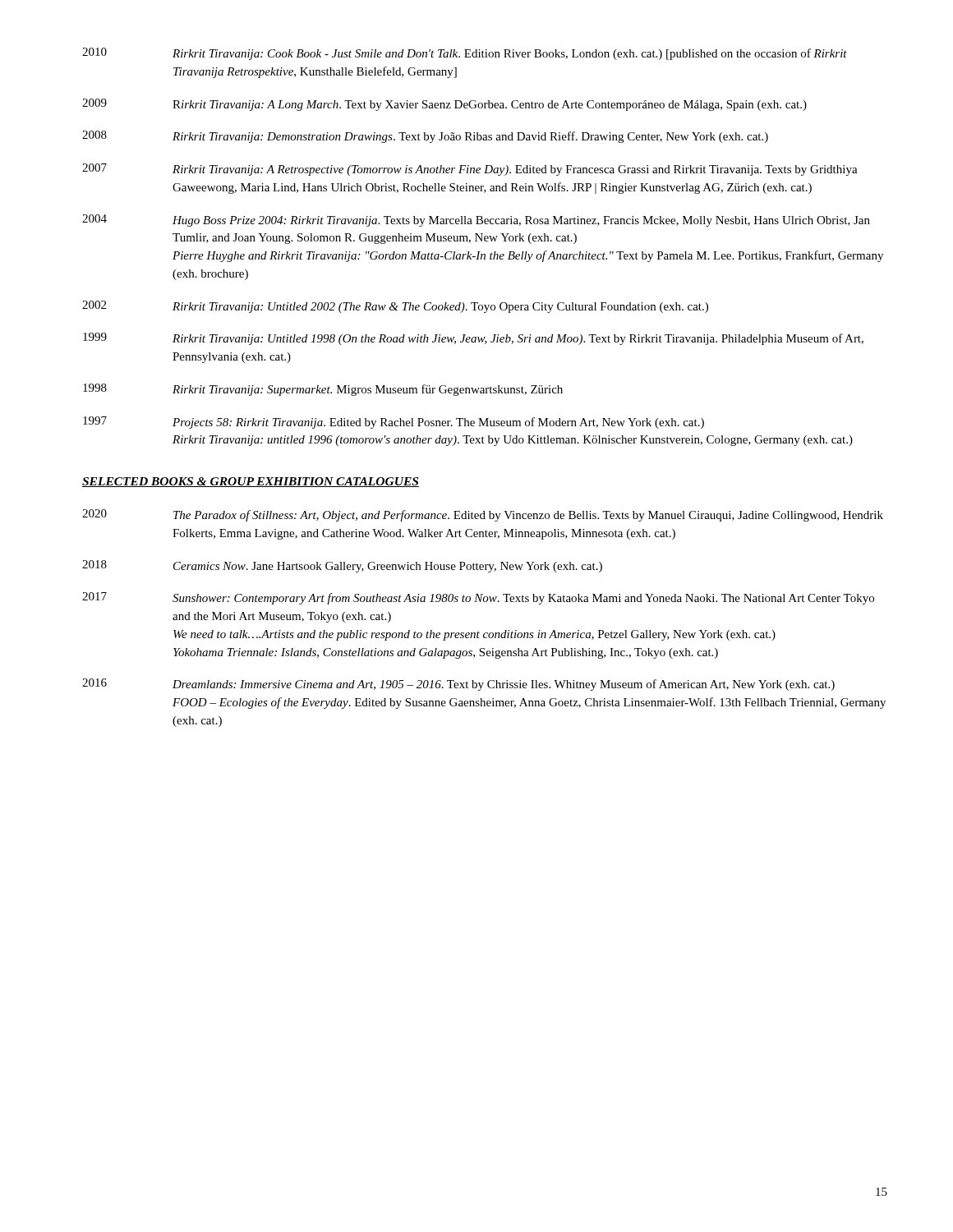Click on the list item with the text "2017 Sunshower: Contemporary Art from Southeast"
This screenshot has height=1232, width=953.
click(485, 626)
